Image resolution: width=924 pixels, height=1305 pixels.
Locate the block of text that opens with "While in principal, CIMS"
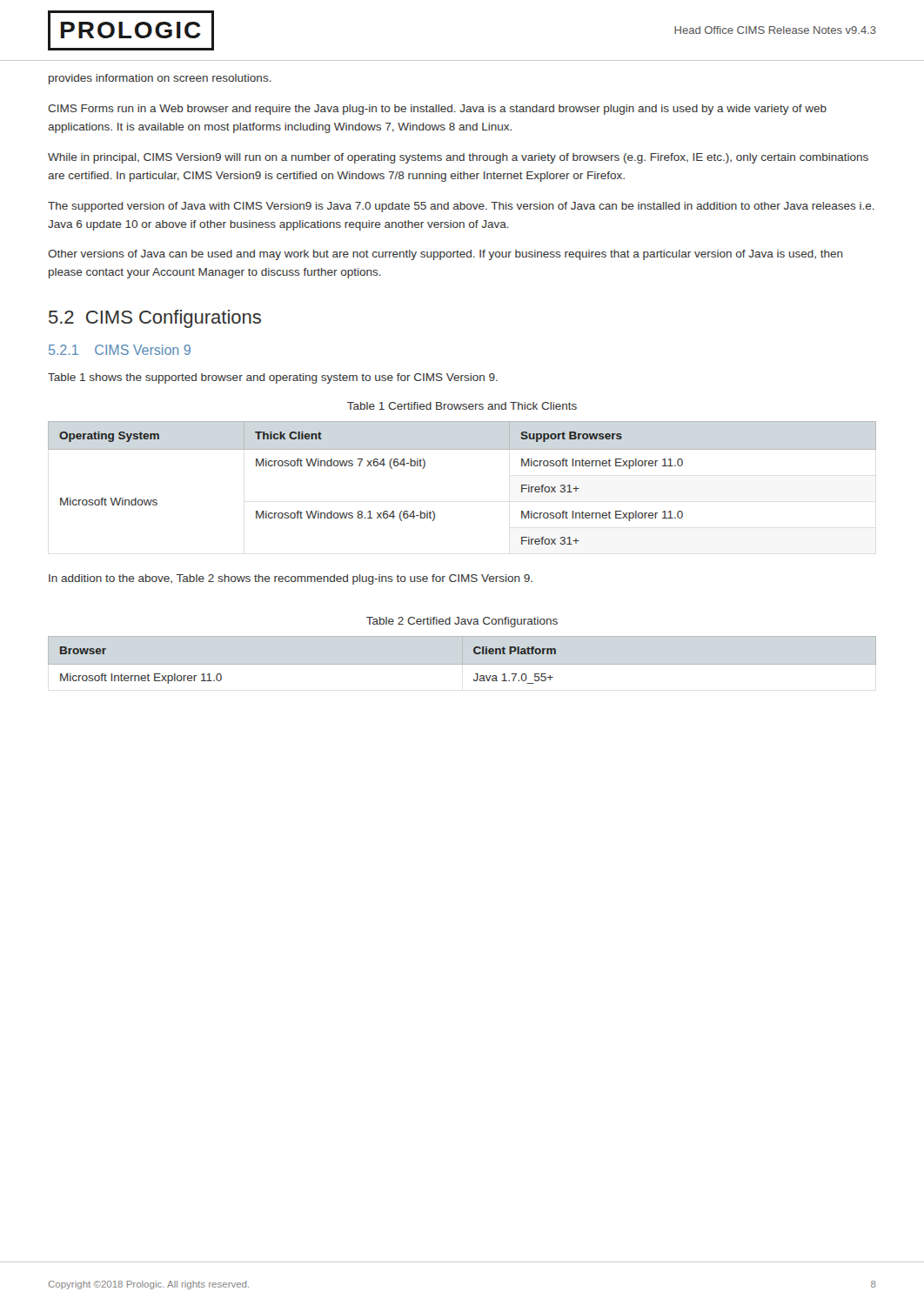point(458,166)
